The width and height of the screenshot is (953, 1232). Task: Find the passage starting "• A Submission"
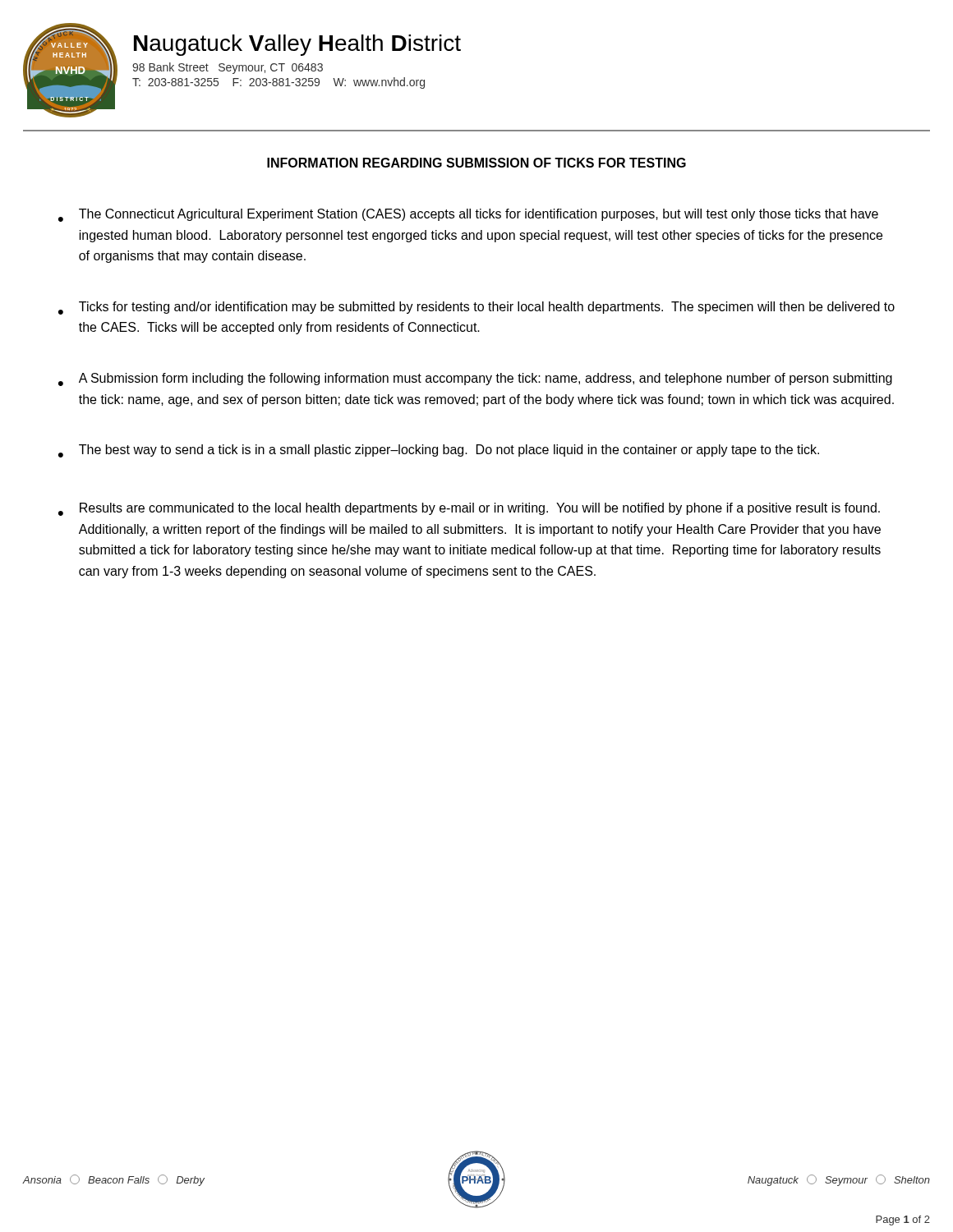click(476, 389)
